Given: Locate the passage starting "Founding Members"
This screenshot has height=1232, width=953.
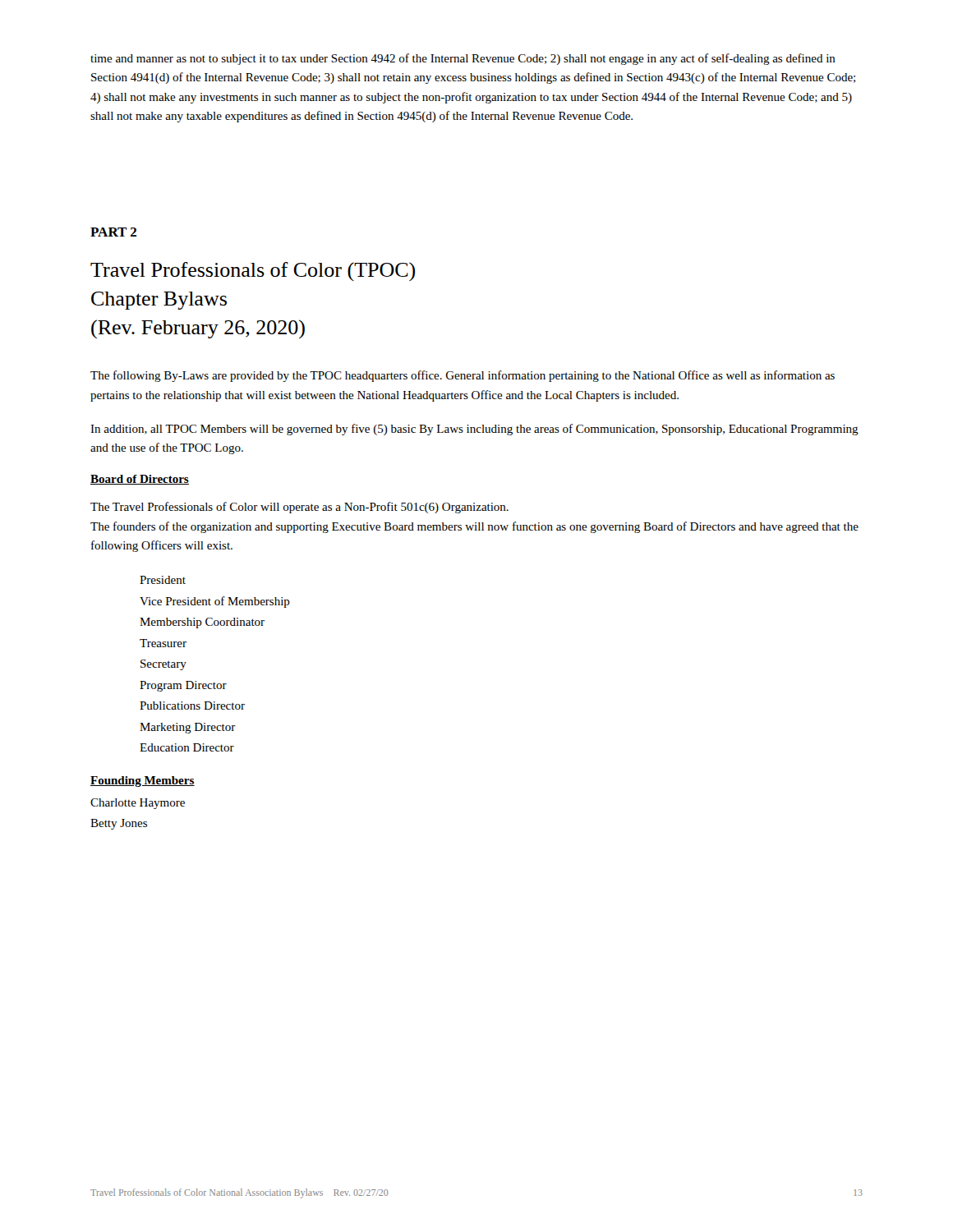Looking at the screenshot, I should (142, 780).
